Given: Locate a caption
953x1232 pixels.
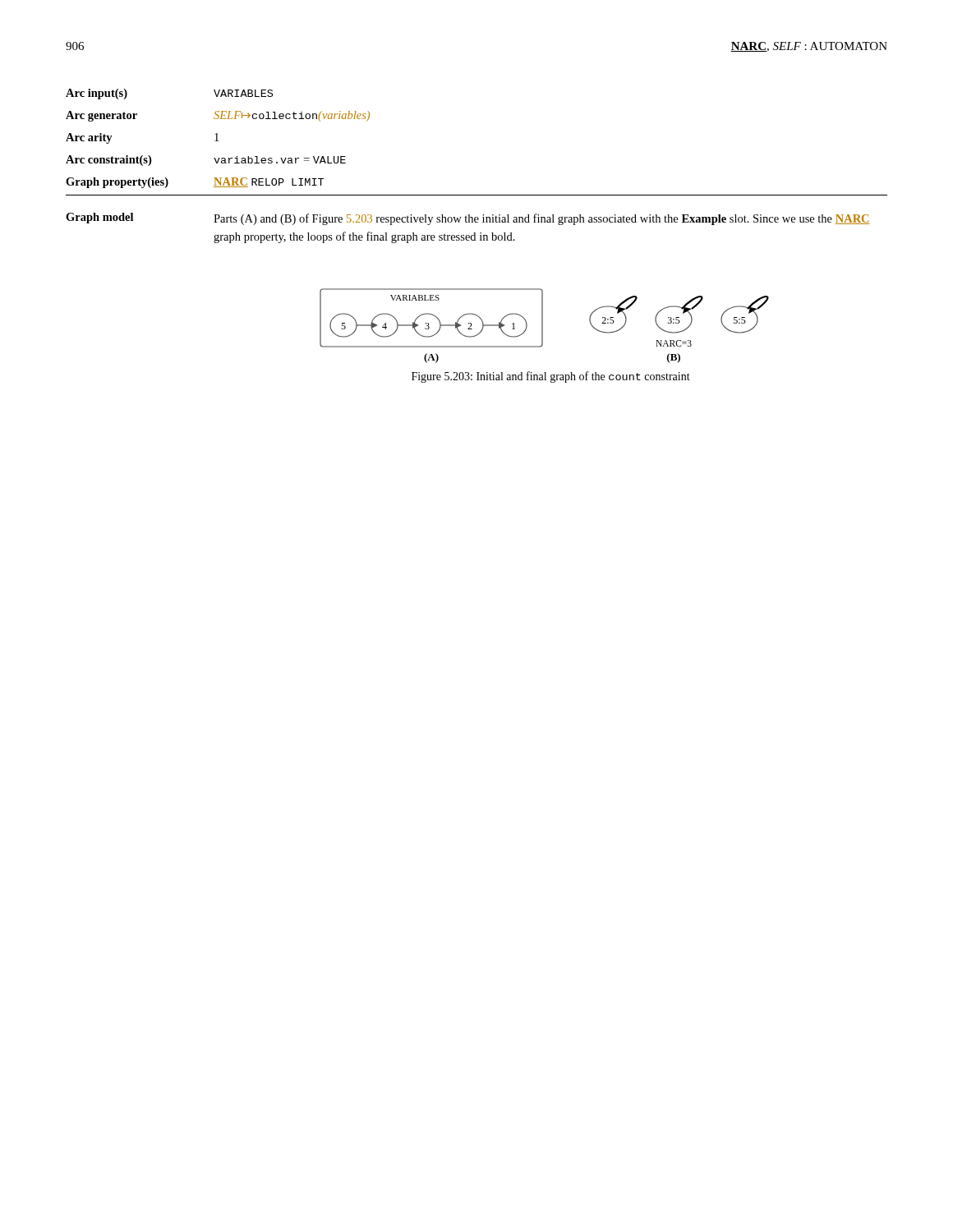Looking at the screenshot, I should click(550, 377).
